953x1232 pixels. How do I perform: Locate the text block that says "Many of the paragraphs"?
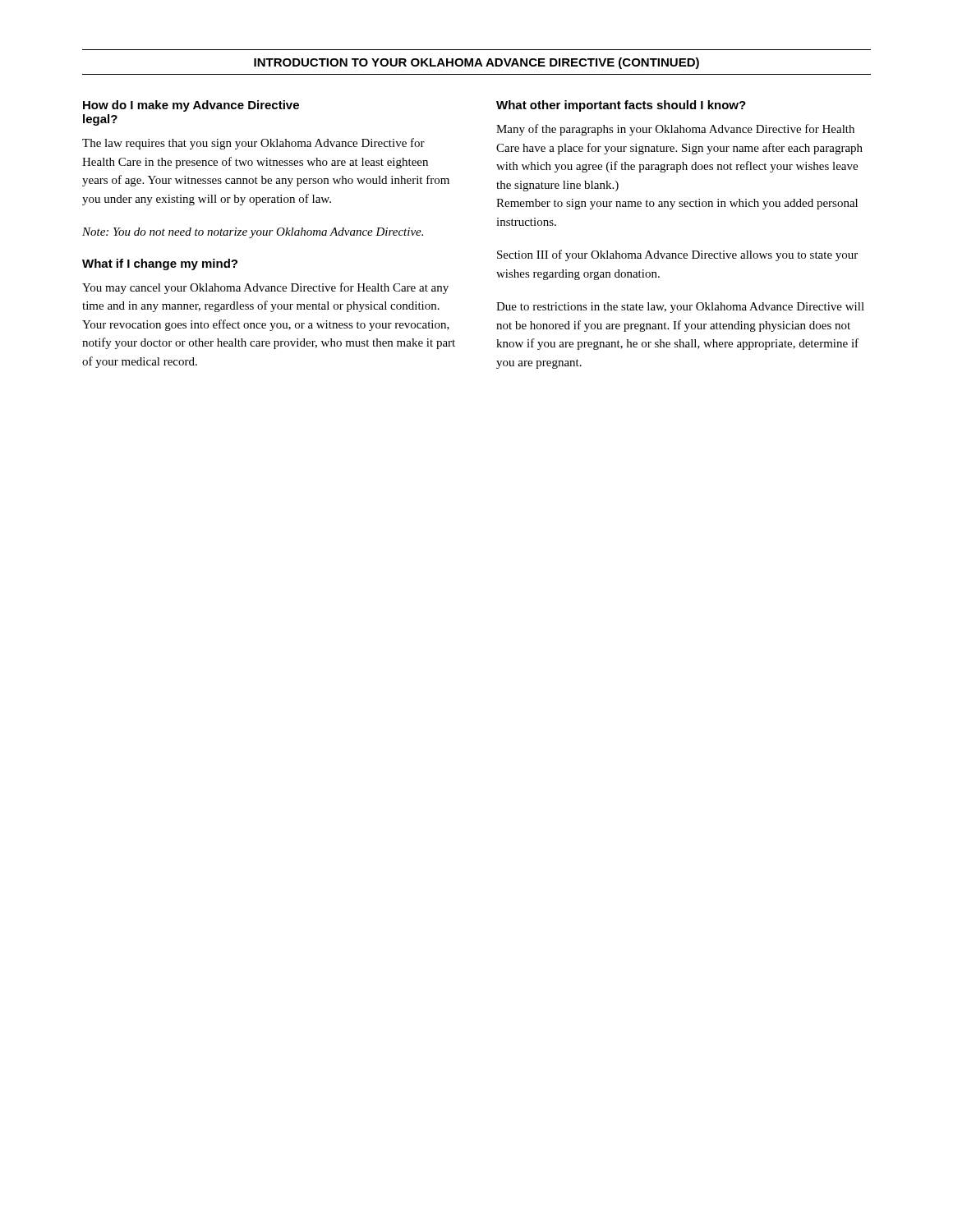679,175
